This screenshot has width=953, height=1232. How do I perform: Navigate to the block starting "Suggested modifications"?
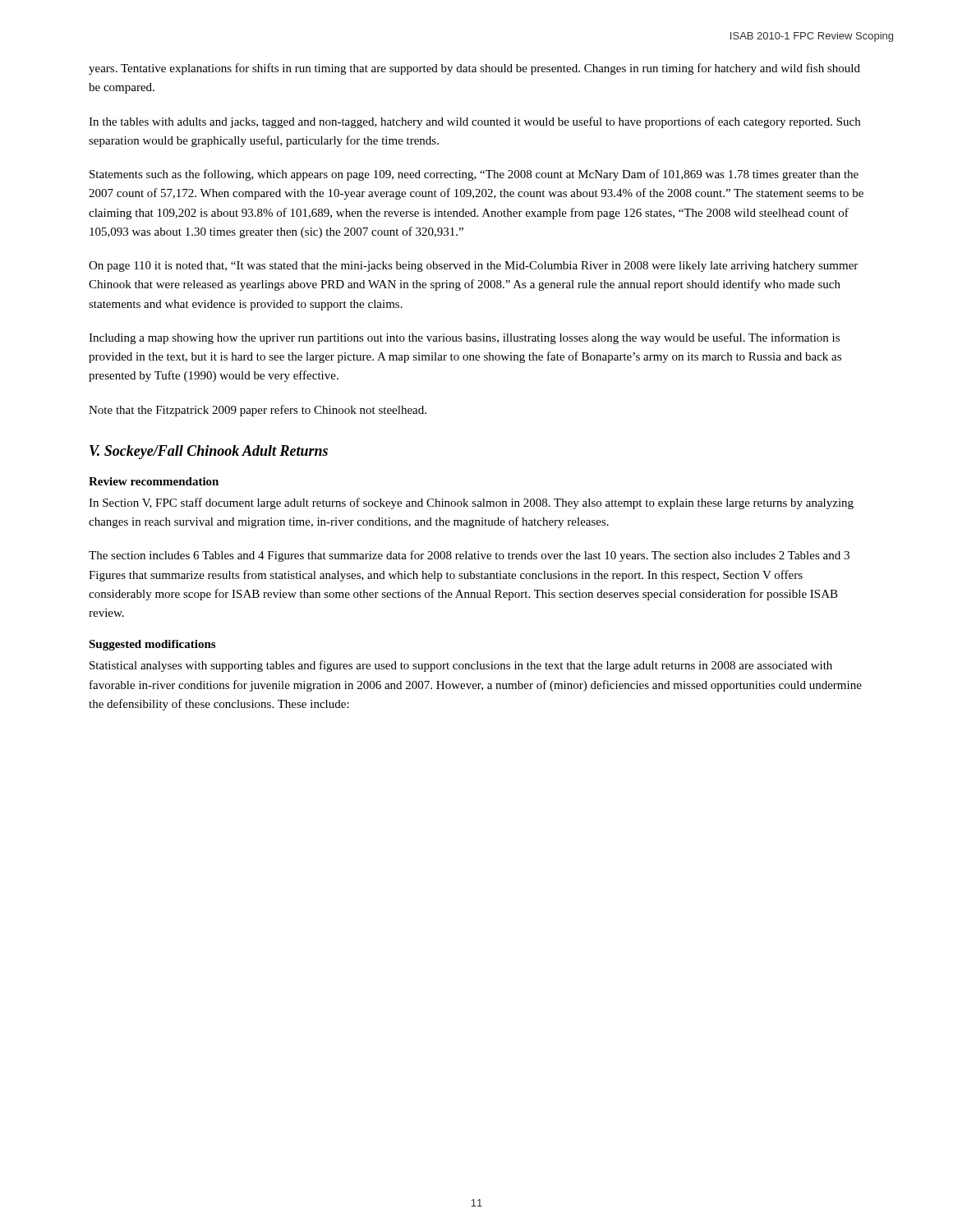pyautogui.click(x=152, y=644)
